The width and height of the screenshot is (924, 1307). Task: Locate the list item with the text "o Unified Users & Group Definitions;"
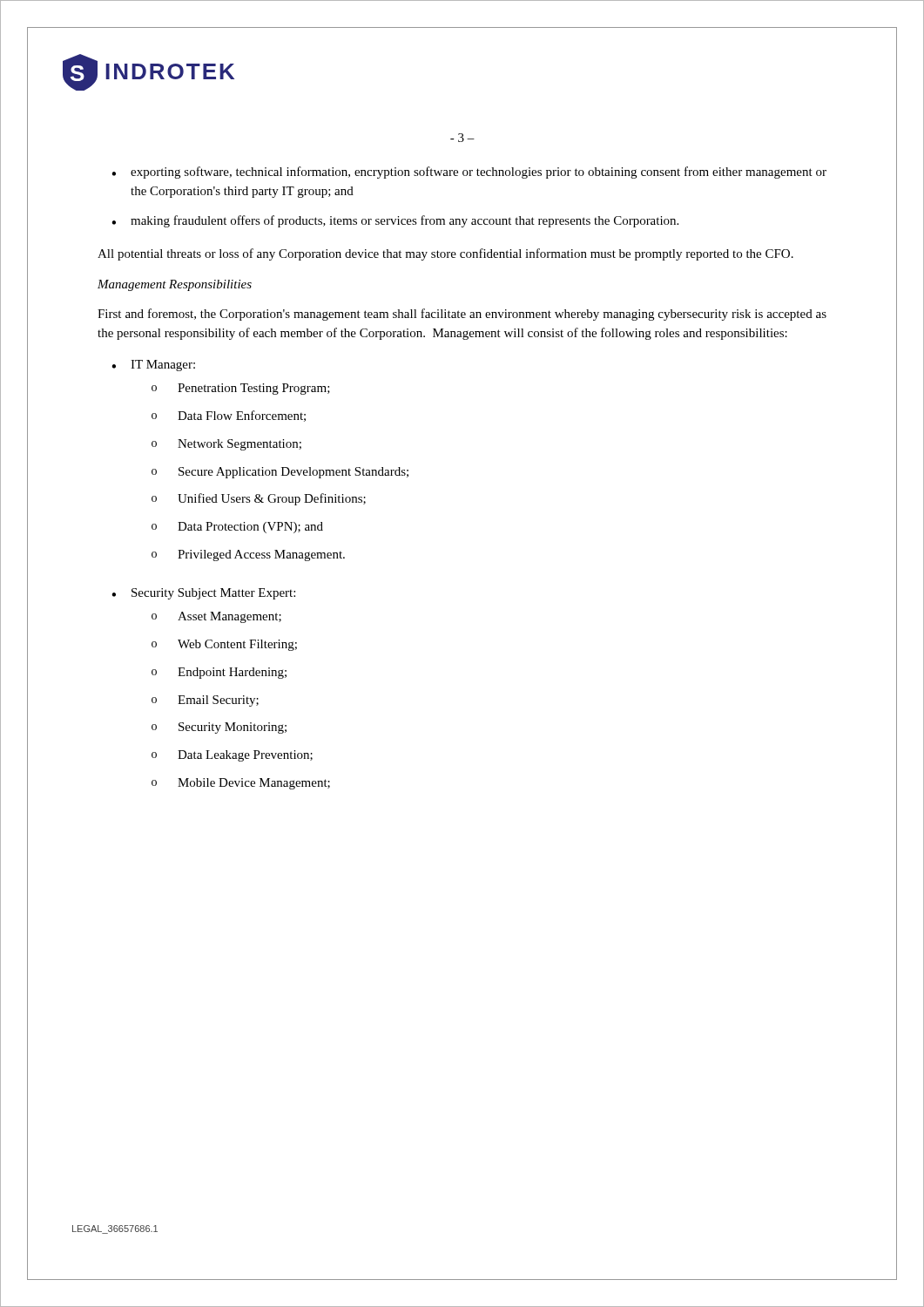tap(259, 499)
